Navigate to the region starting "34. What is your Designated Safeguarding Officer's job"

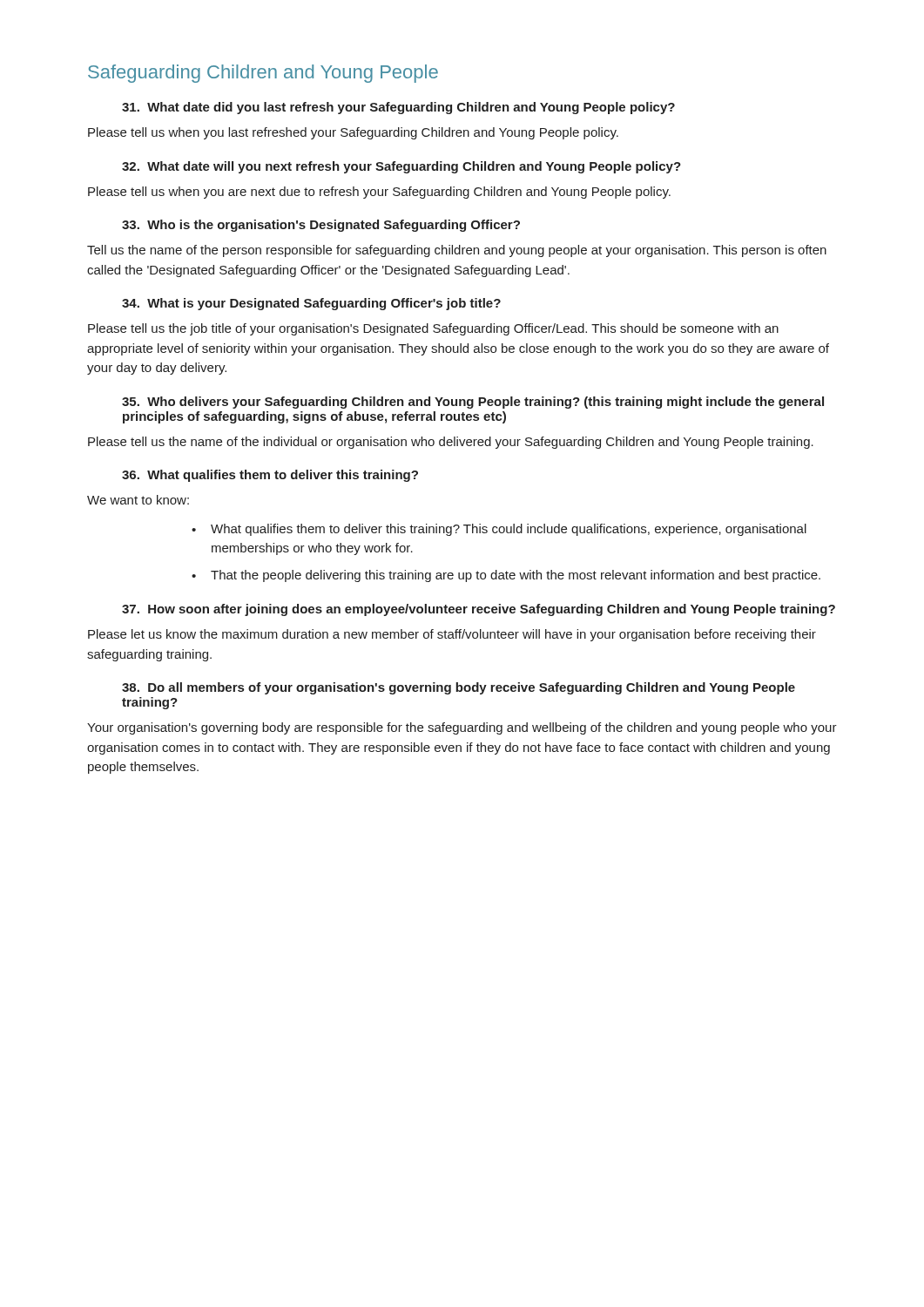pos(479,303)
